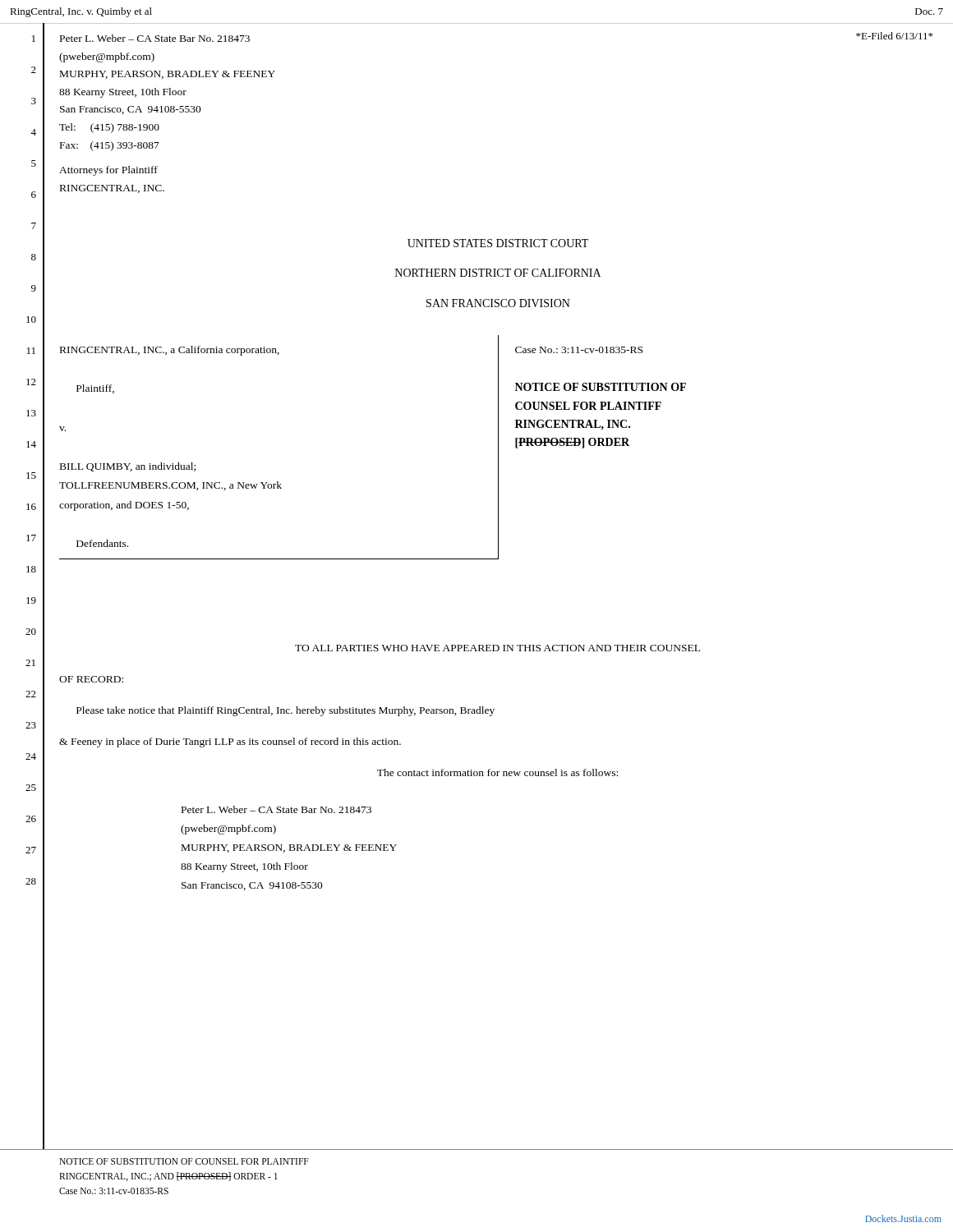Select the text block containing "NORTHERN DISTRICT OF"
The width and height of the screenshot is (953, 1232).
click(x=498, y=273)
